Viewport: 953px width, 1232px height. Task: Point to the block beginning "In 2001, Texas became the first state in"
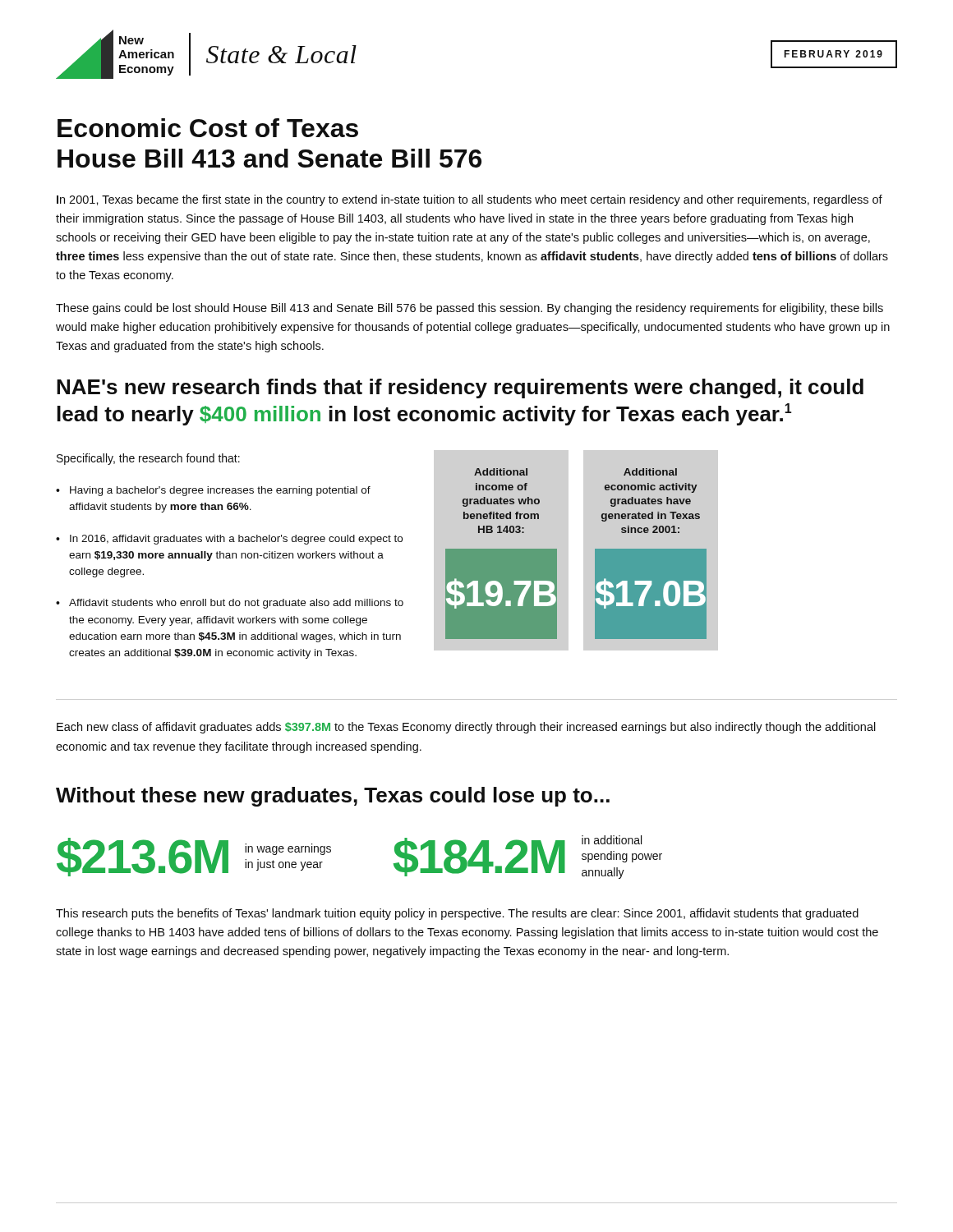472,237
